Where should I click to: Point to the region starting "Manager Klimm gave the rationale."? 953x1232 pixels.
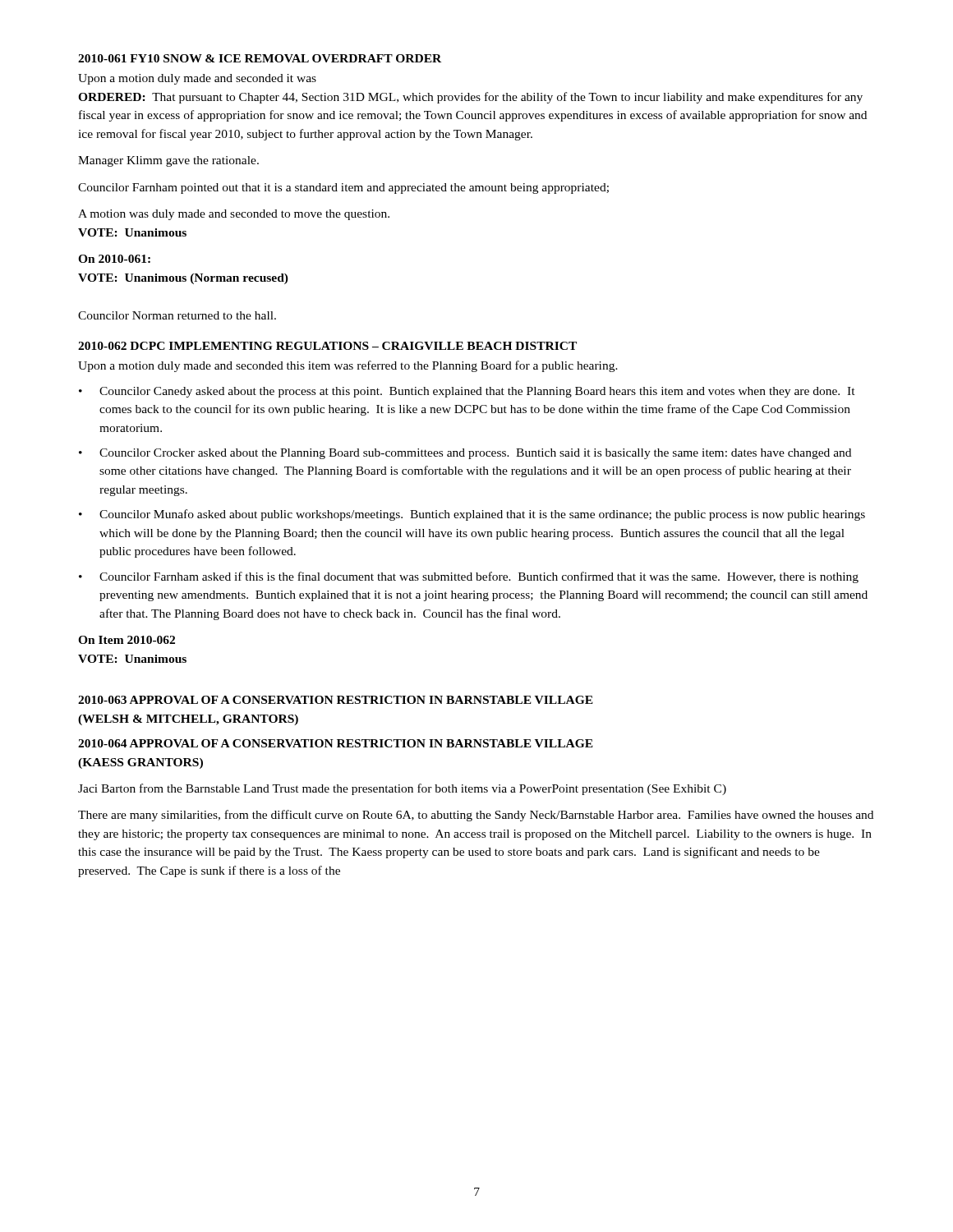[169, 160]
